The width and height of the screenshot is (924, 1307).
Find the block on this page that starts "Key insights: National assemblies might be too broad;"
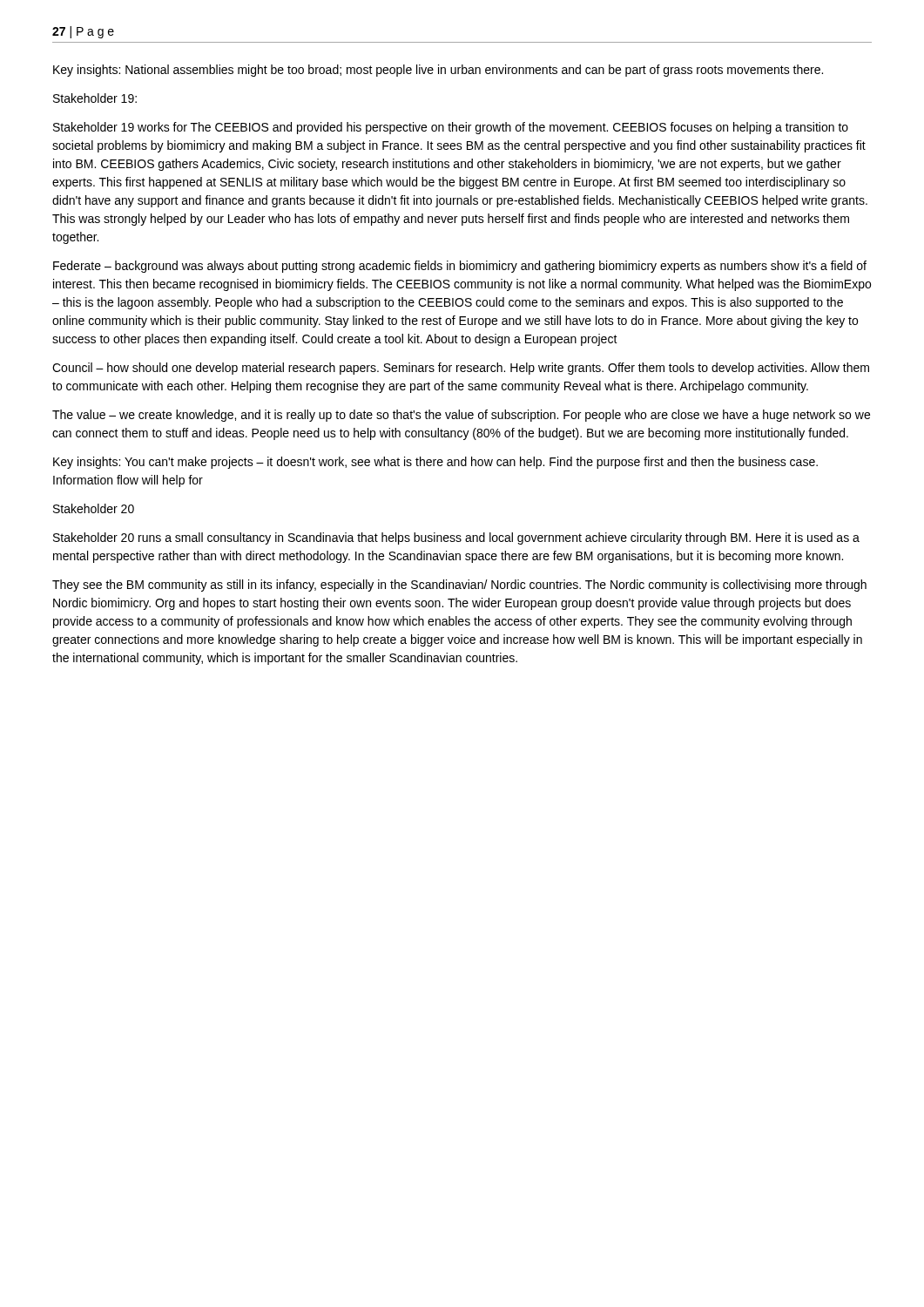tap(438, 70)
